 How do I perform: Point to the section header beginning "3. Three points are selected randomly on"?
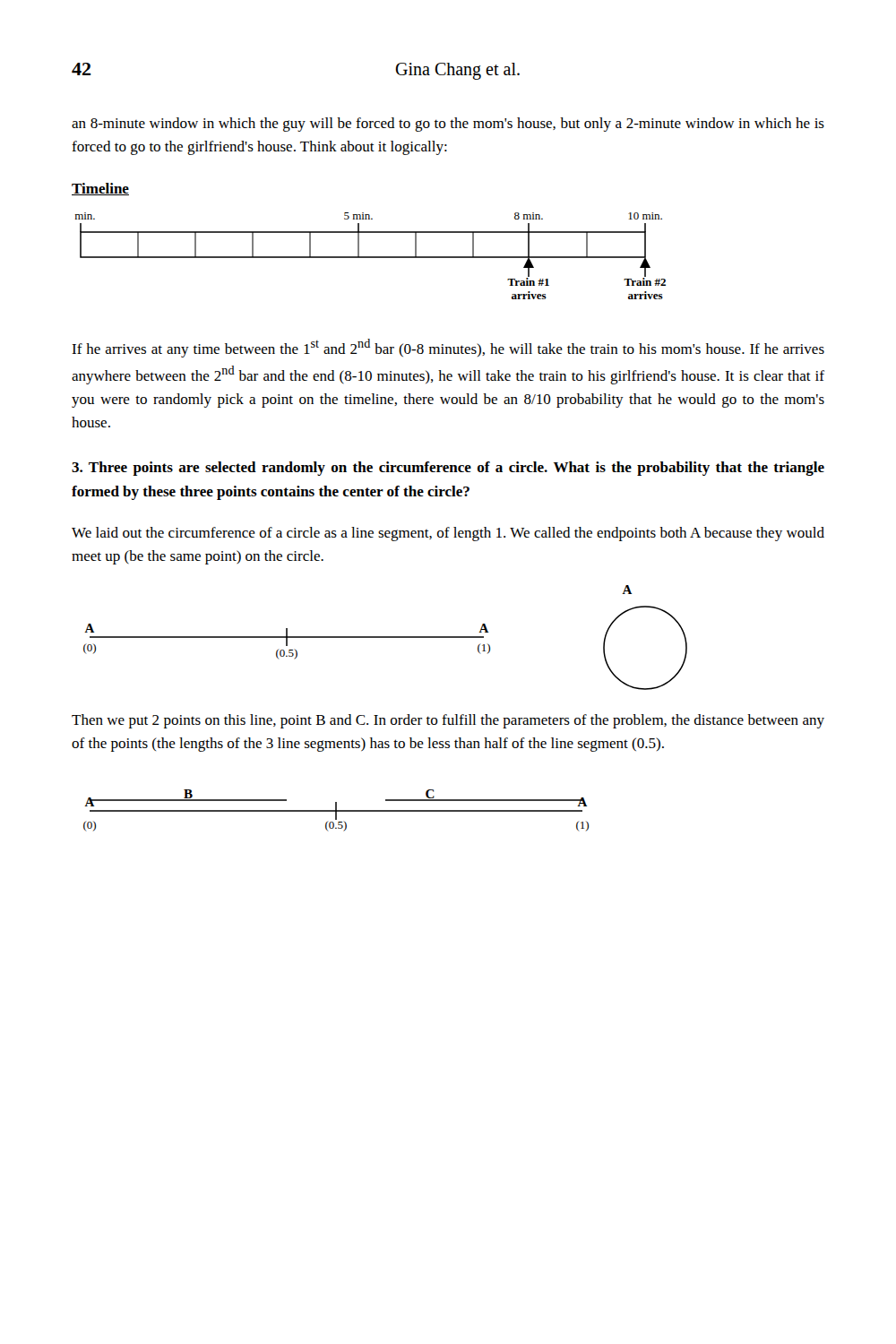(448, 479)
